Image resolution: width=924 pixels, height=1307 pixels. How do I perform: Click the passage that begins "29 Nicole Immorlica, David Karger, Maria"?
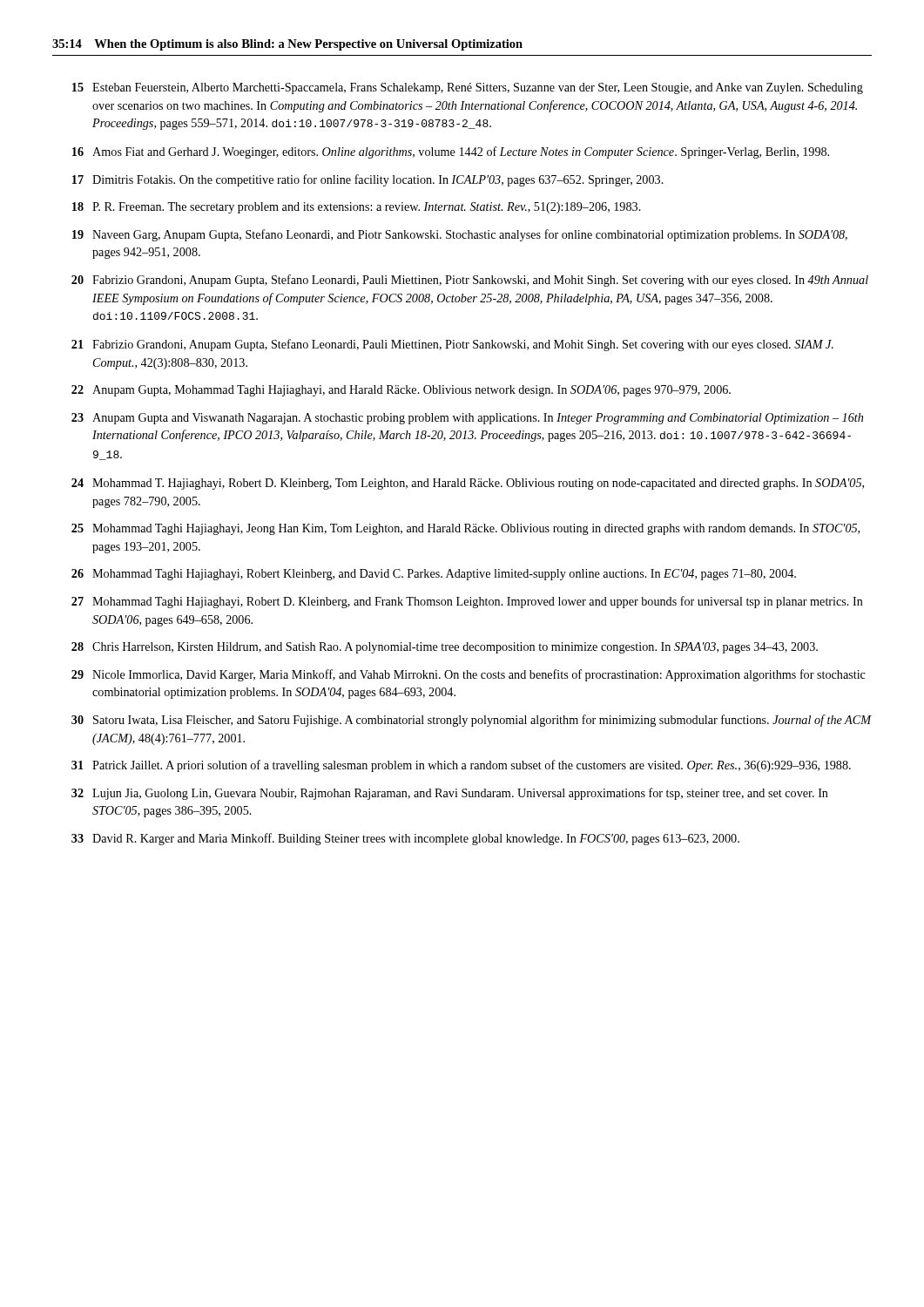tap(462, 683)
